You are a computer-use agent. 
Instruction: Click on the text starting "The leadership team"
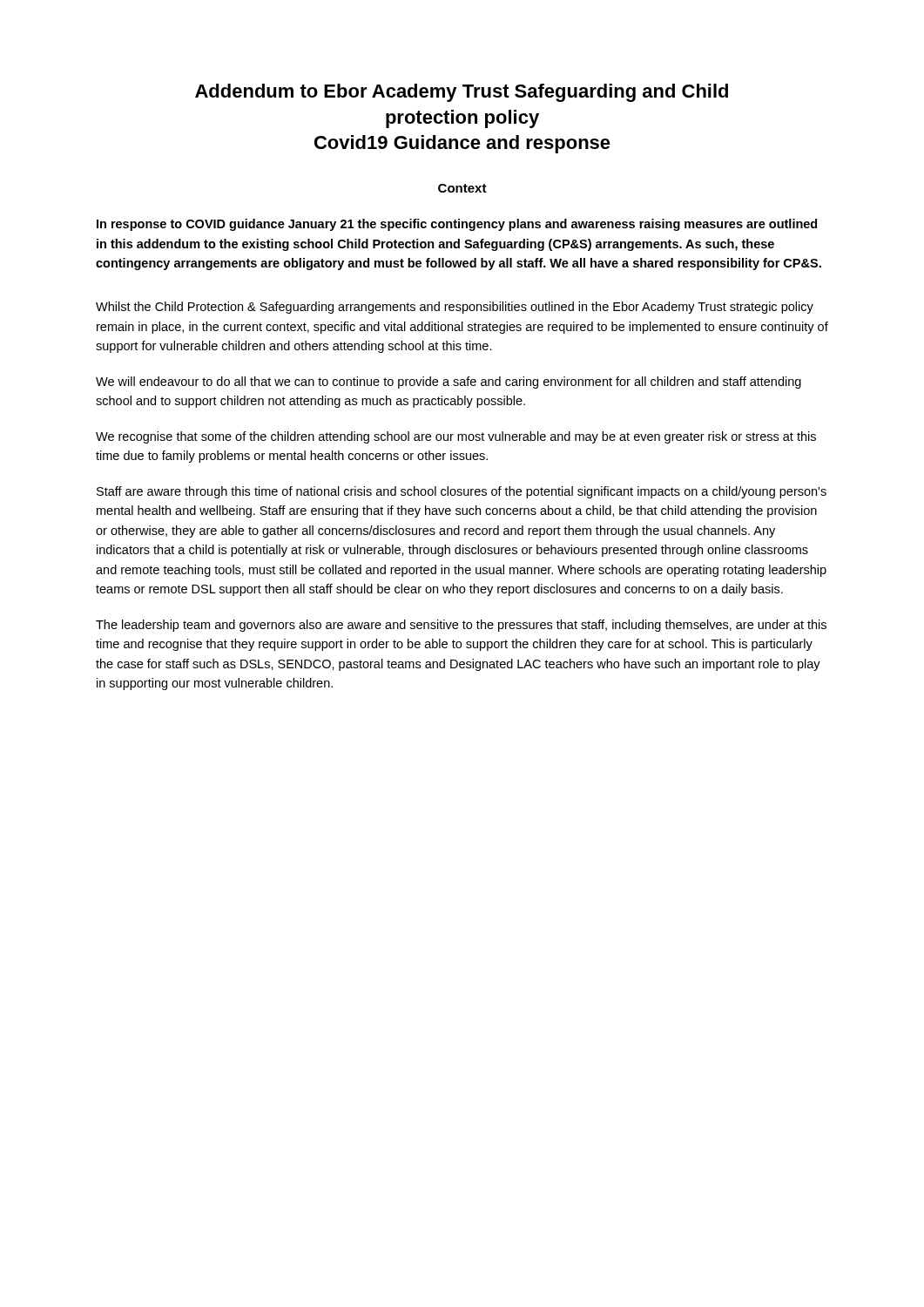tap(461, 654)
